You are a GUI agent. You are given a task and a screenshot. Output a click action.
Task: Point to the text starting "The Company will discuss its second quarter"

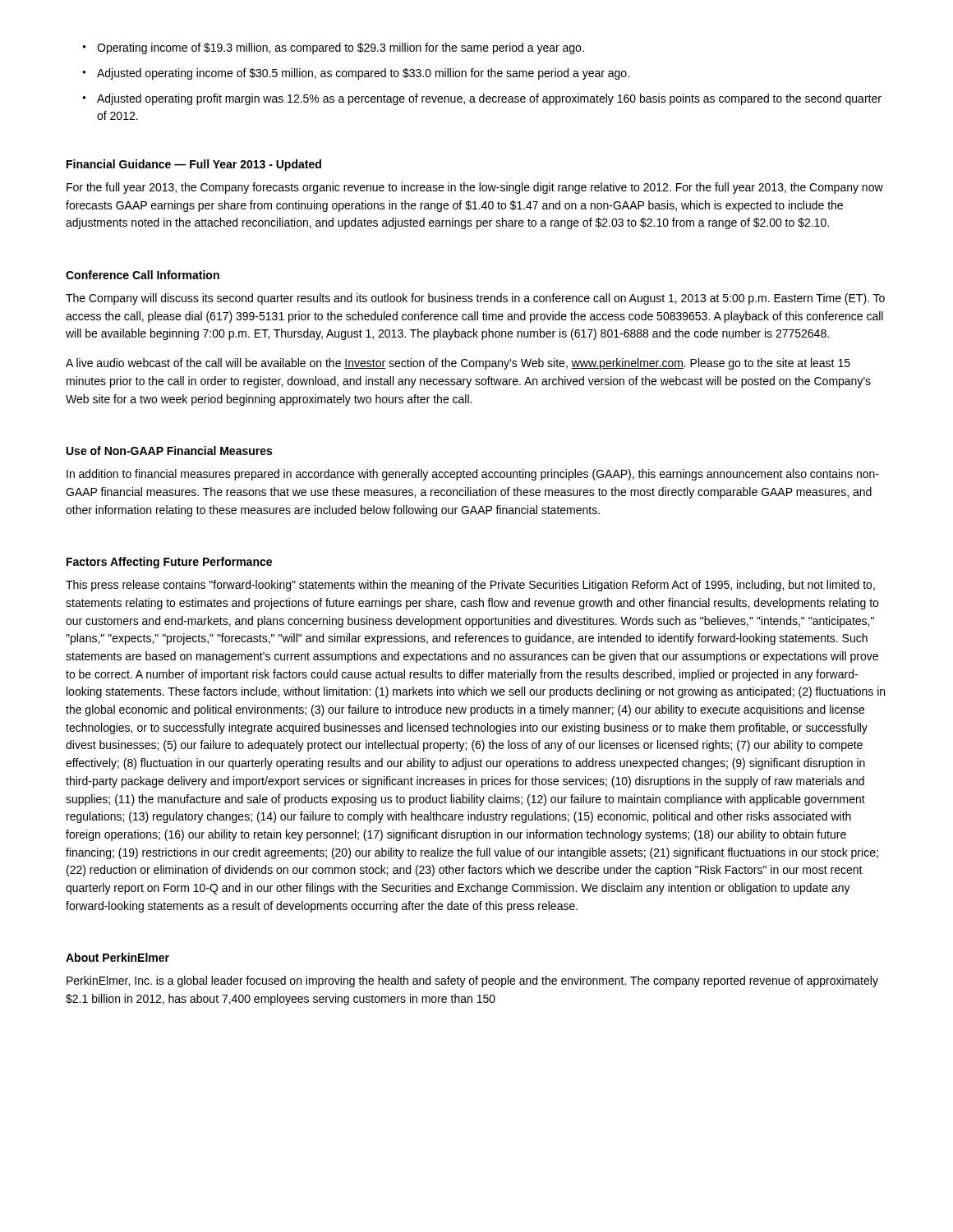pyautogui.click(x=475, y=316)
